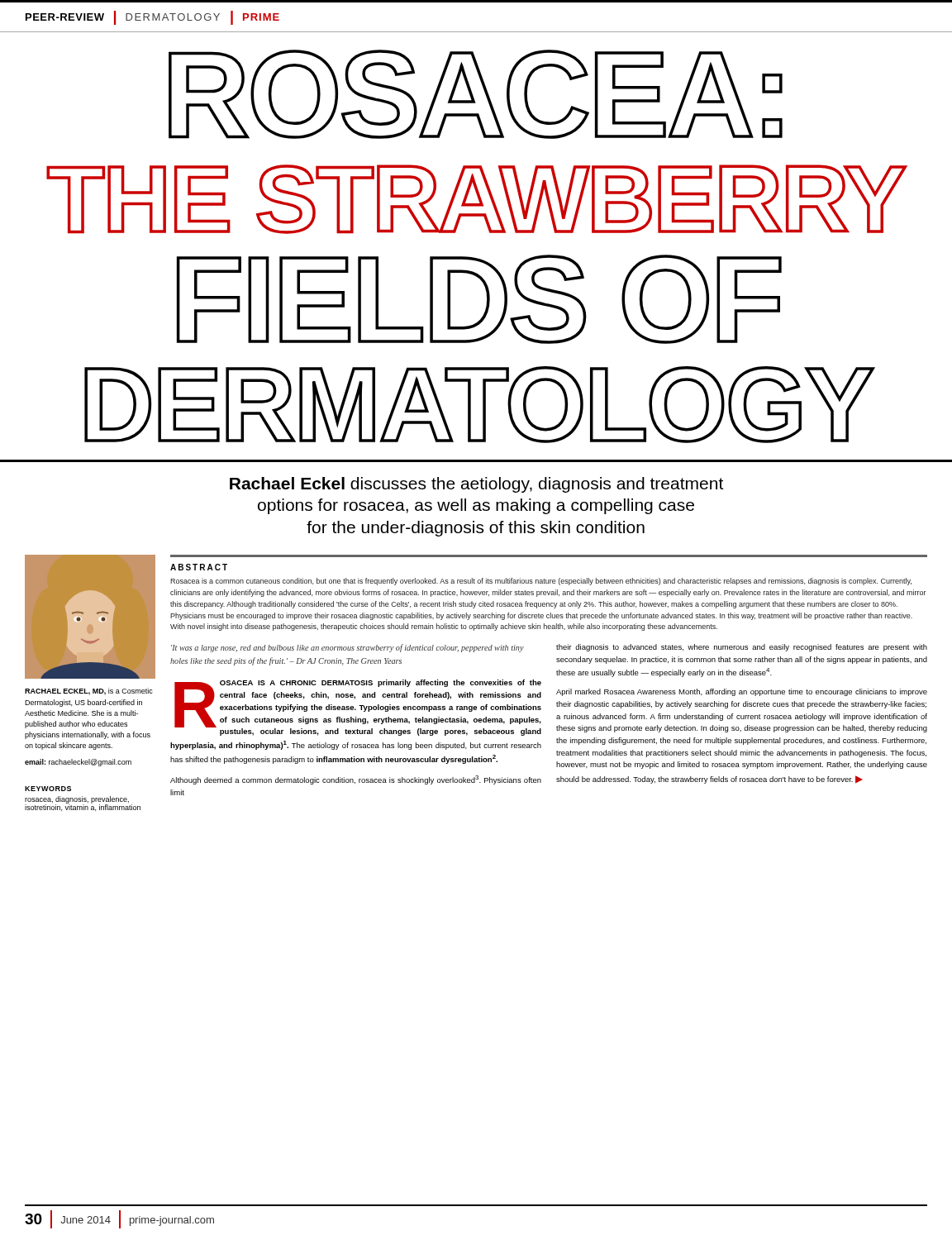Point to the block starting "ROSACEA: THE STRAWBERRY"
This screenshot has height=1240, width=952.
[x=476, y=243]
